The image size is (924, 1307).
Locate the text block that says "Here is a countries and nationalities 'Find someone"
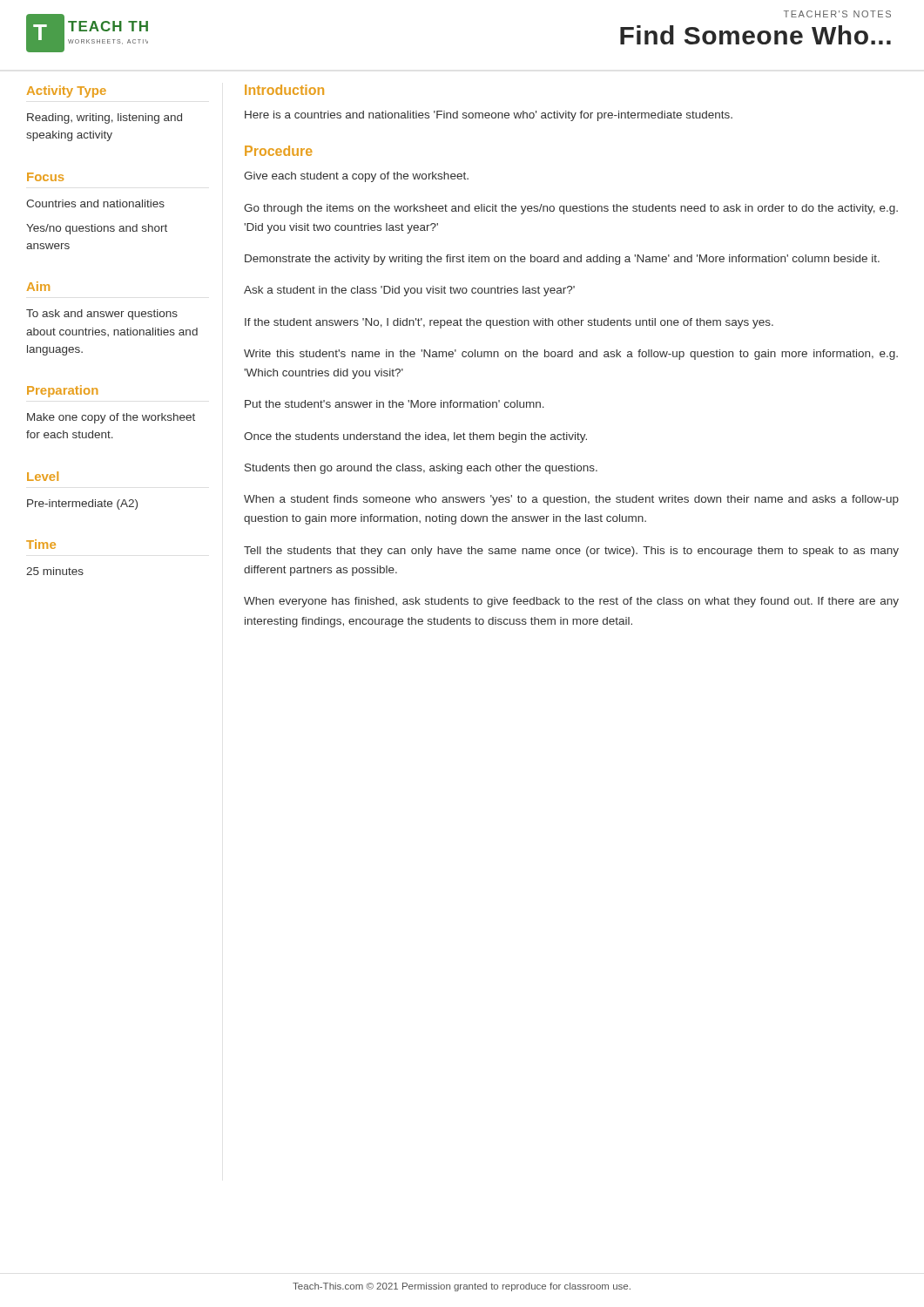489,115
